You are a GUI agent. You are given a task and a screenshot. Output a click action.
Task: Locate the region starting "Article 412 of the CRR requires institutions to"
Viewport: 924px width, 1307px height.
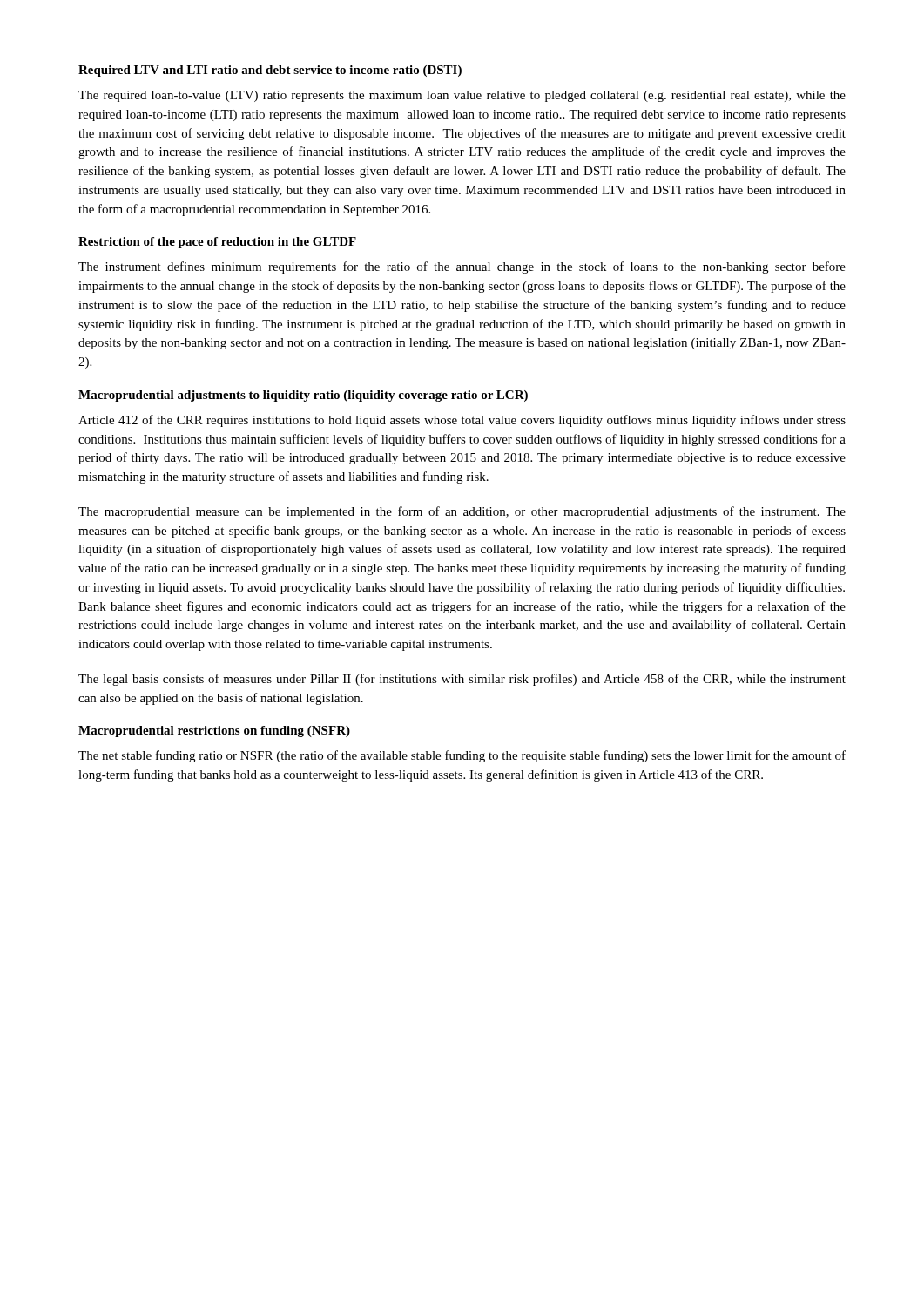(x=462, y=449)
